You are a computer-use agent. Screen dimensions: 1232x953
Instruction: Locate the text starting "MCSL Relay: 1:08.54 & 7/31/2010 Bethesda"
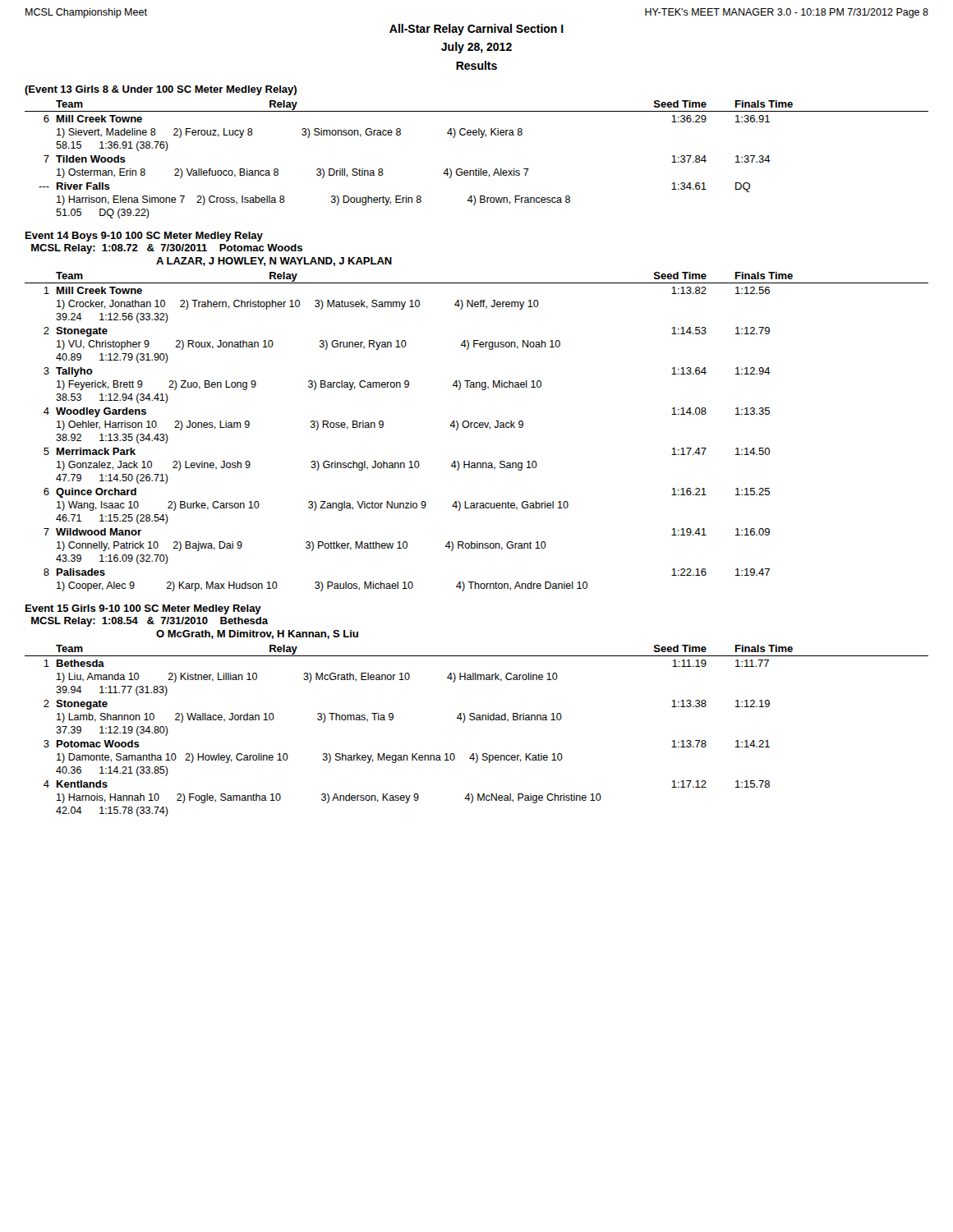click(146, 621)
